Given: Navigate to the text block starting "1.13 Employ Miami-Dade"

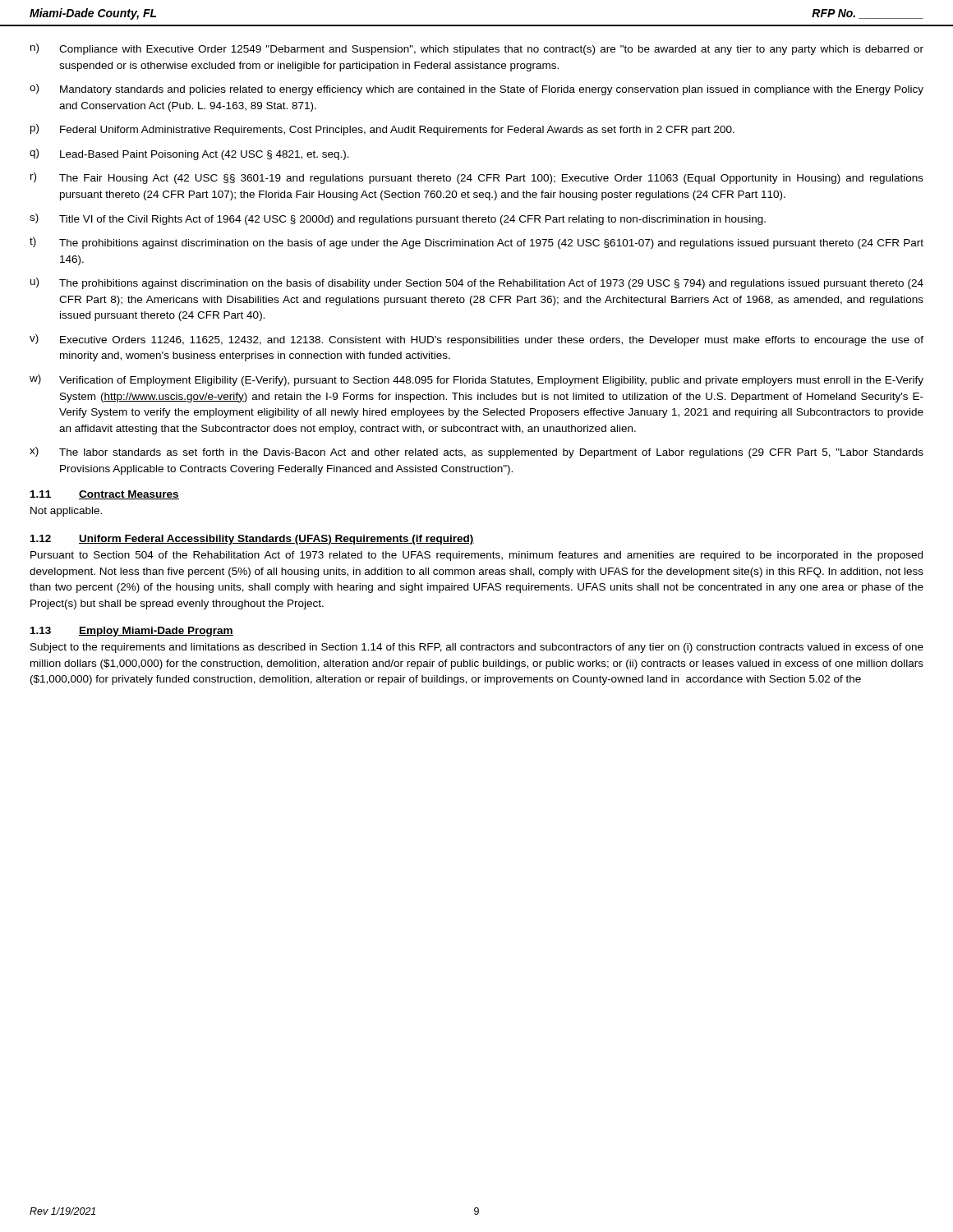Looking at the screenshot, I should click(131, 631).
